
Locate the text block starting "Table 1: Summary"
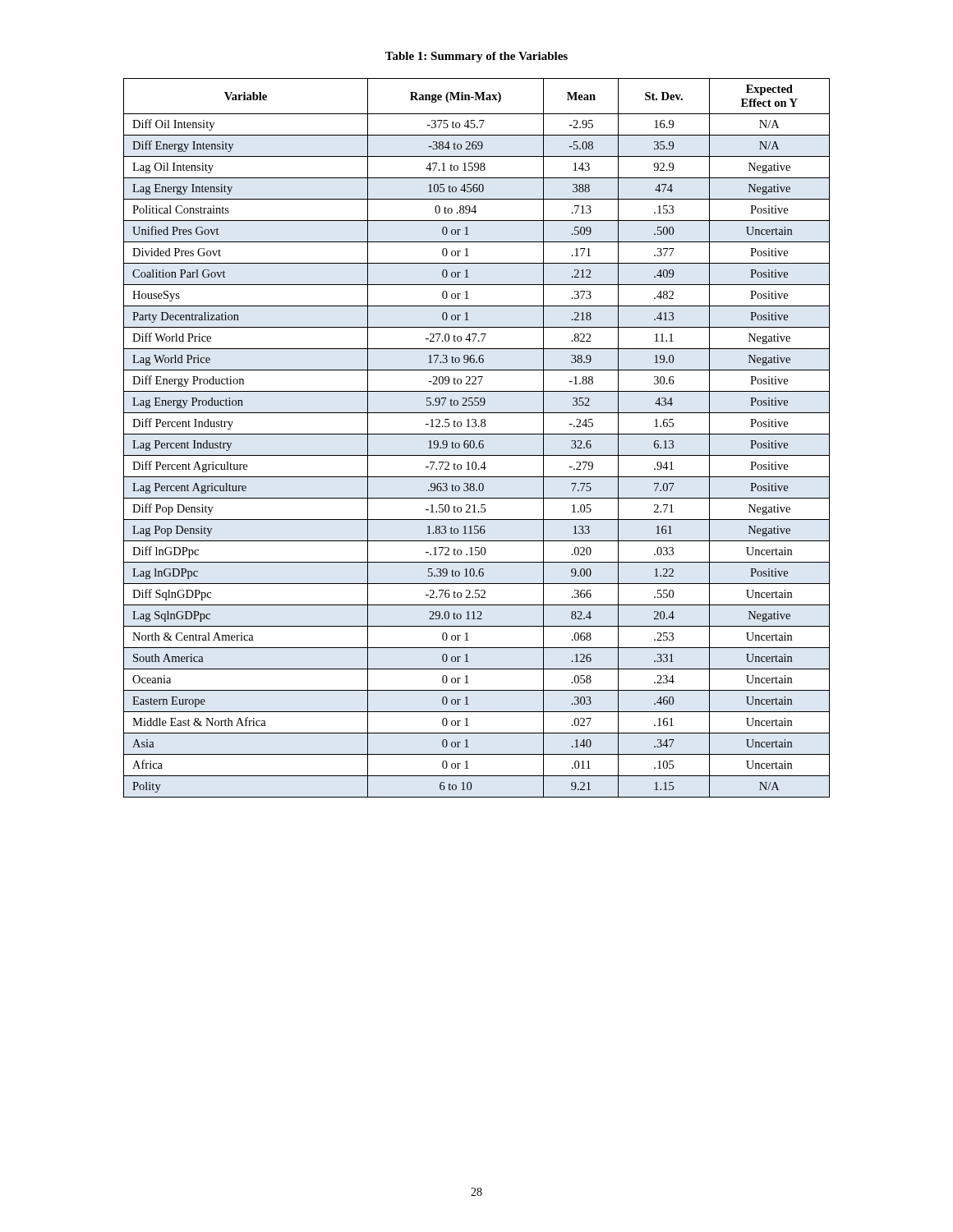pyautogui.click(x=476, y=56)
